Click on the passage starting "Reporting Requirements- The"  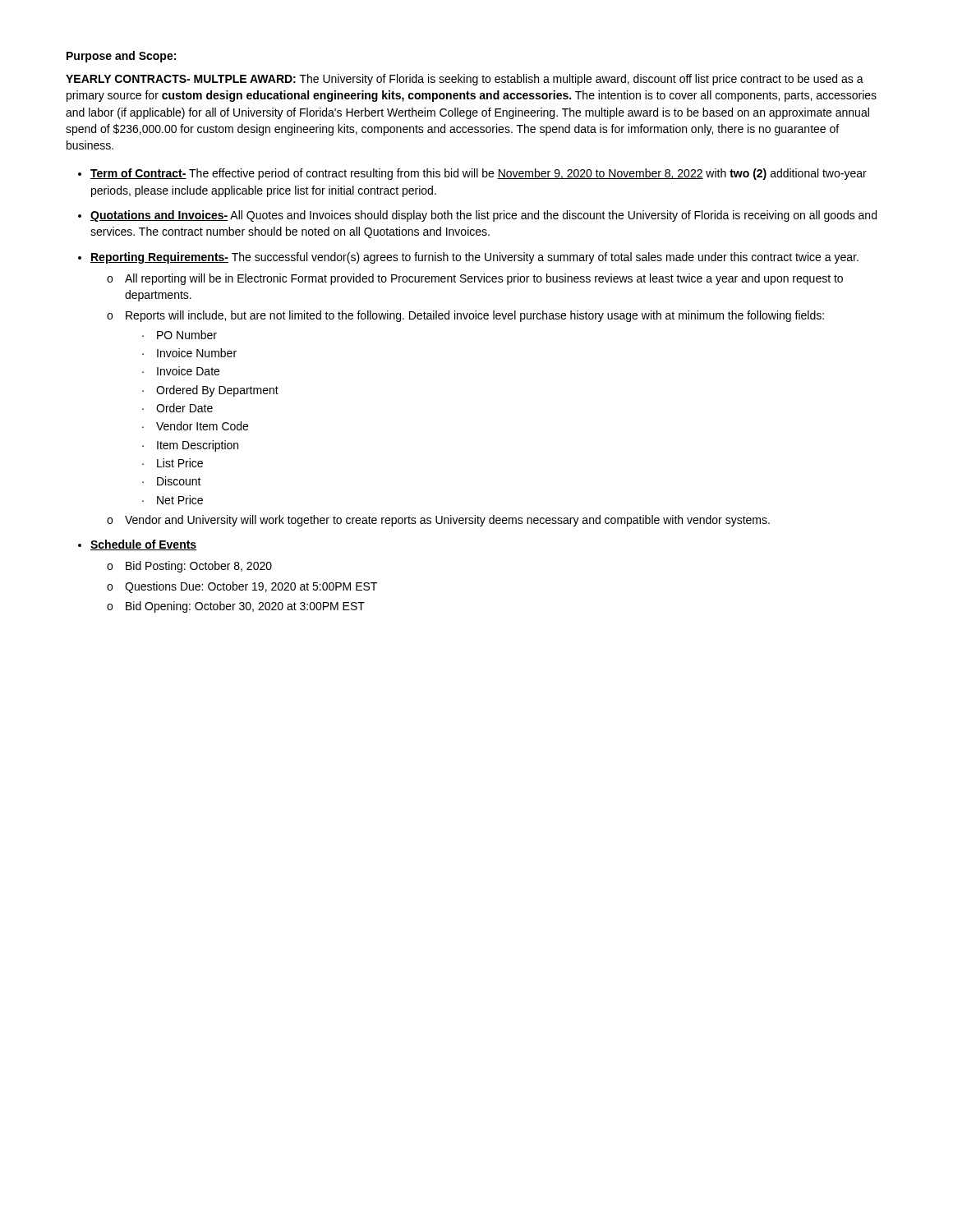474,258
